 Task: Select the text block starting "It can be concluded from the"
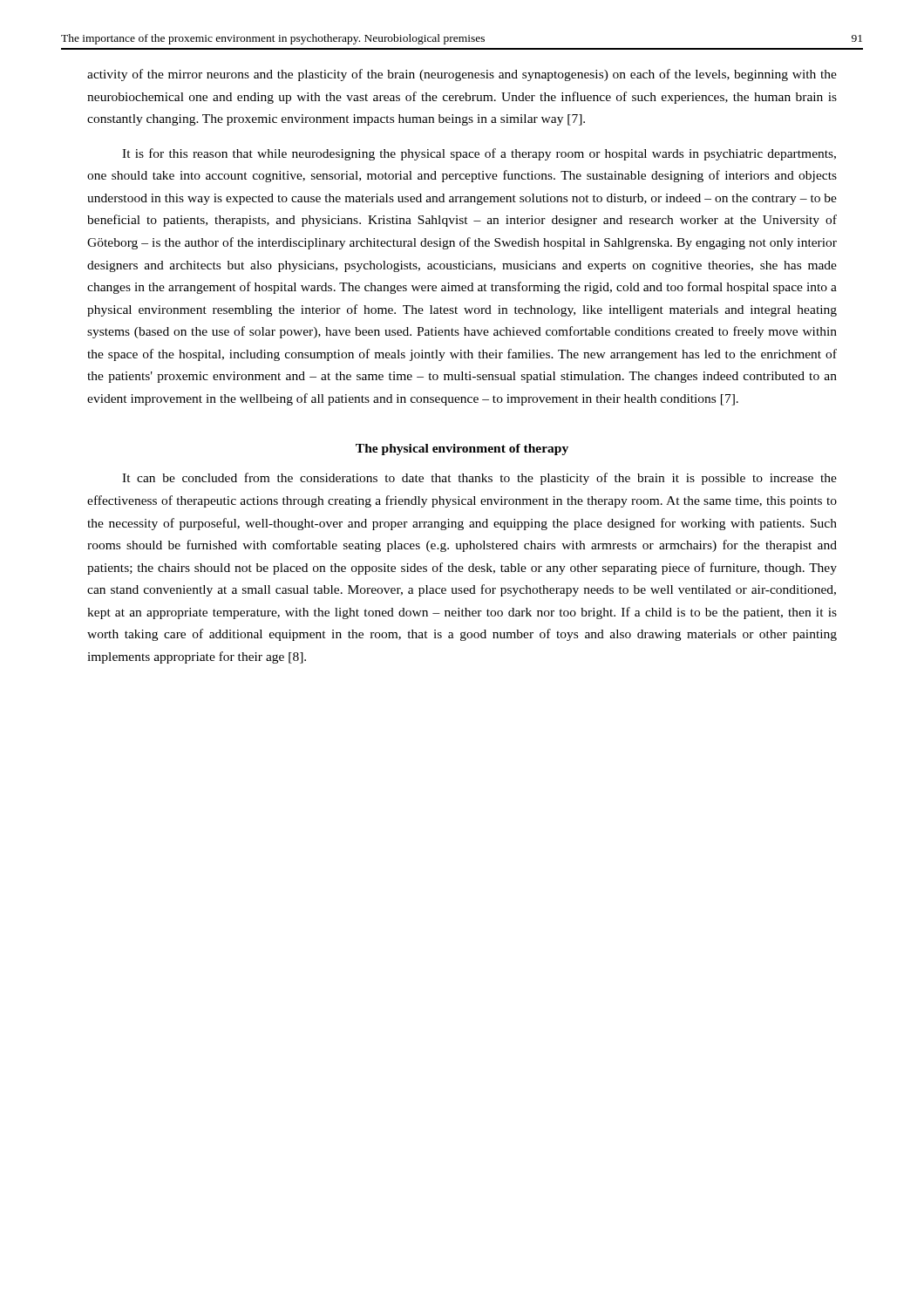tap(462, 567)
